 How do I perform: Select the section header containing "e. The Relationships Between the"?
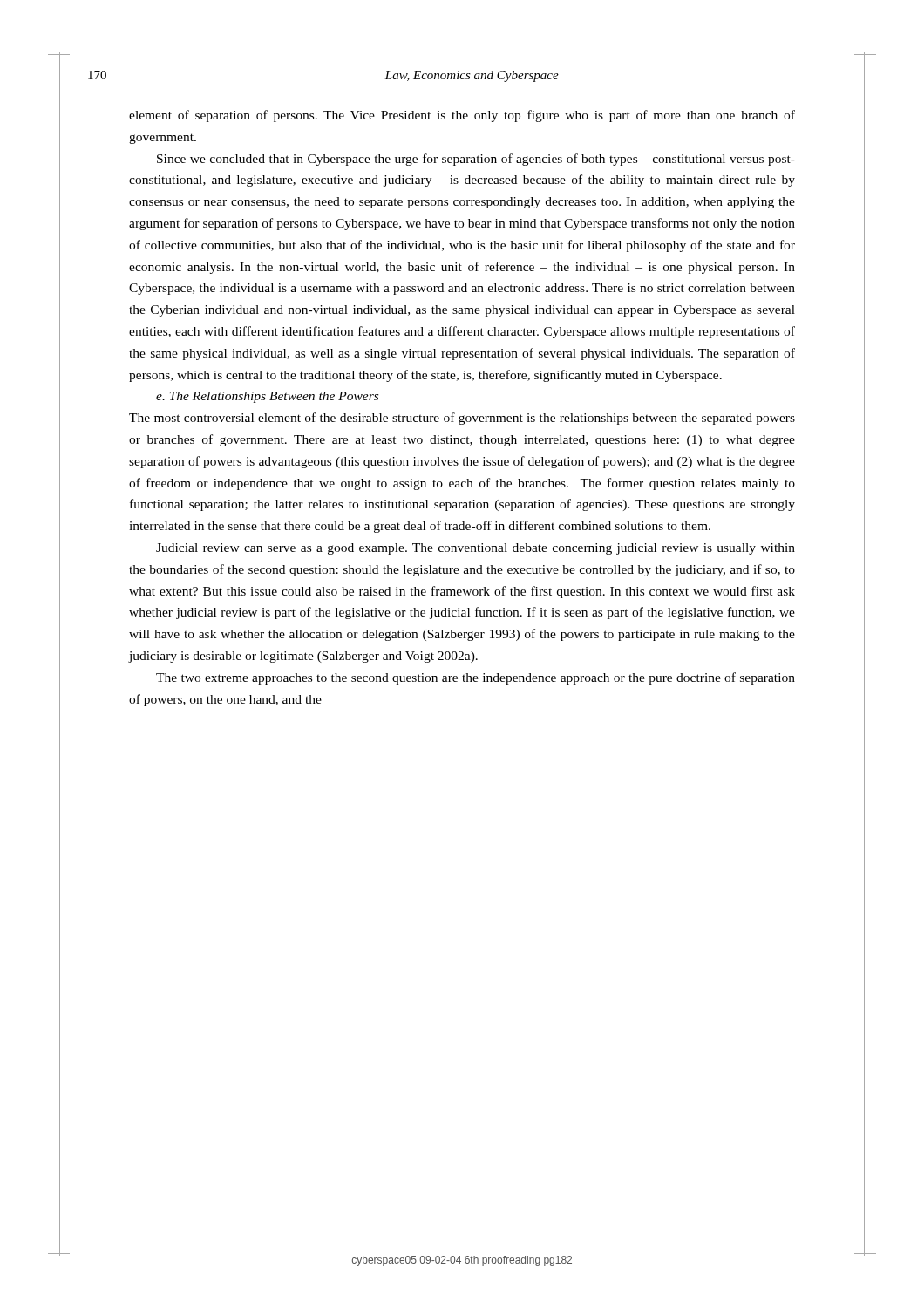(x=267, y=397)
